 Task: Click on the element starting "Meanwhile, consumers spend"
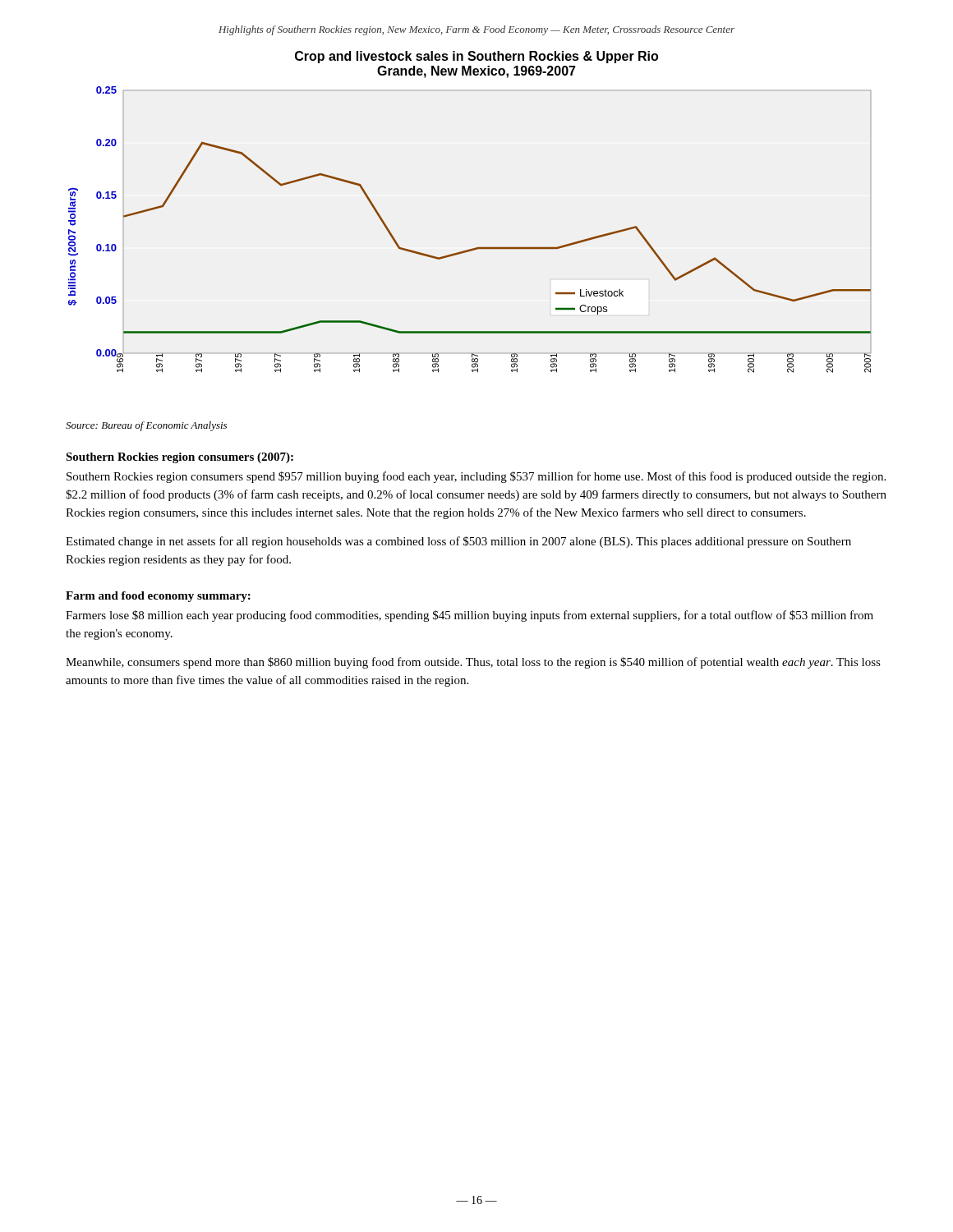coord(473,671)
